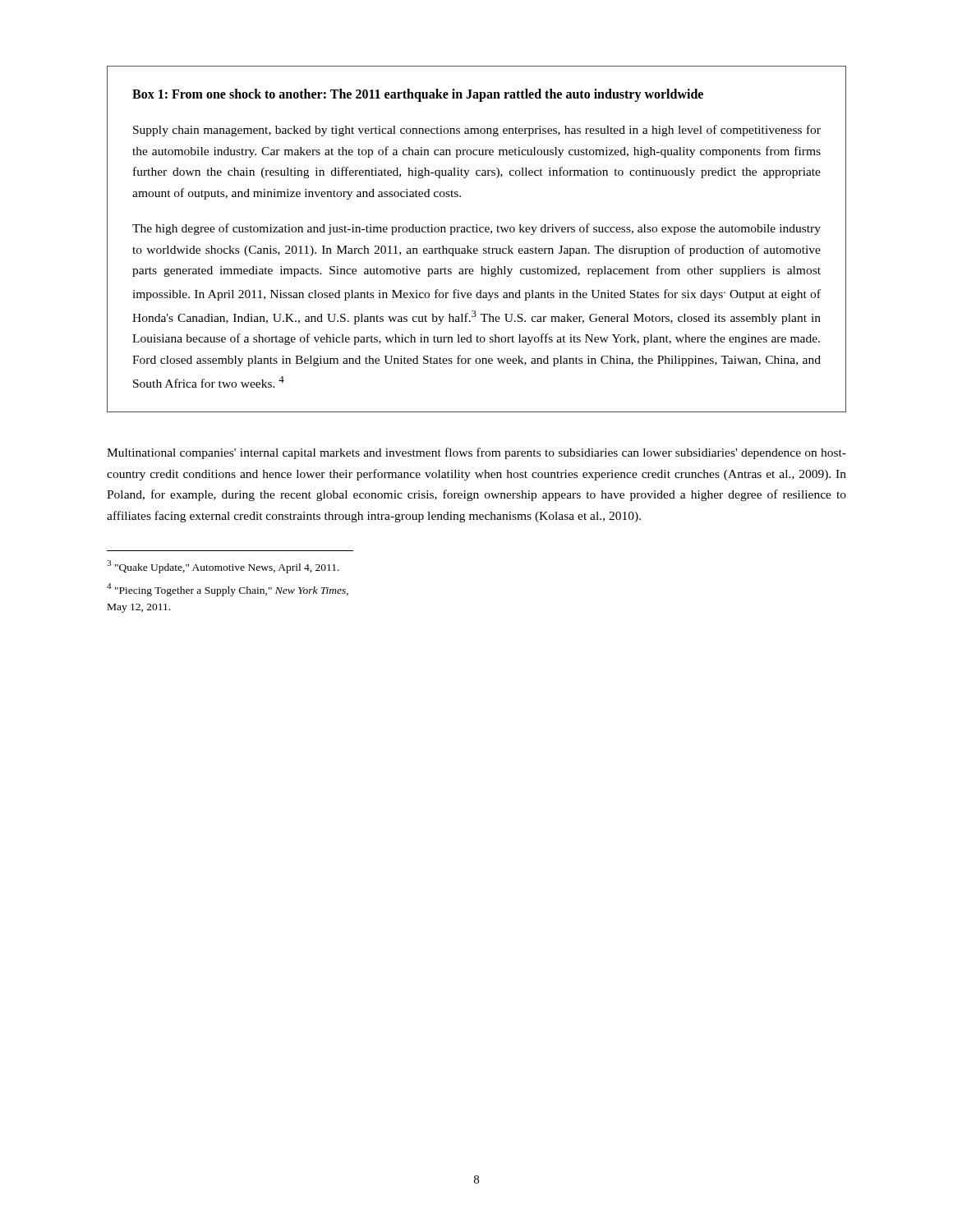Select the passage starting "4 "Piecing Together a Supply Chain," New"
Image resolution: width=953 pixels, height=1232 pixels.
tap(228, 597)
